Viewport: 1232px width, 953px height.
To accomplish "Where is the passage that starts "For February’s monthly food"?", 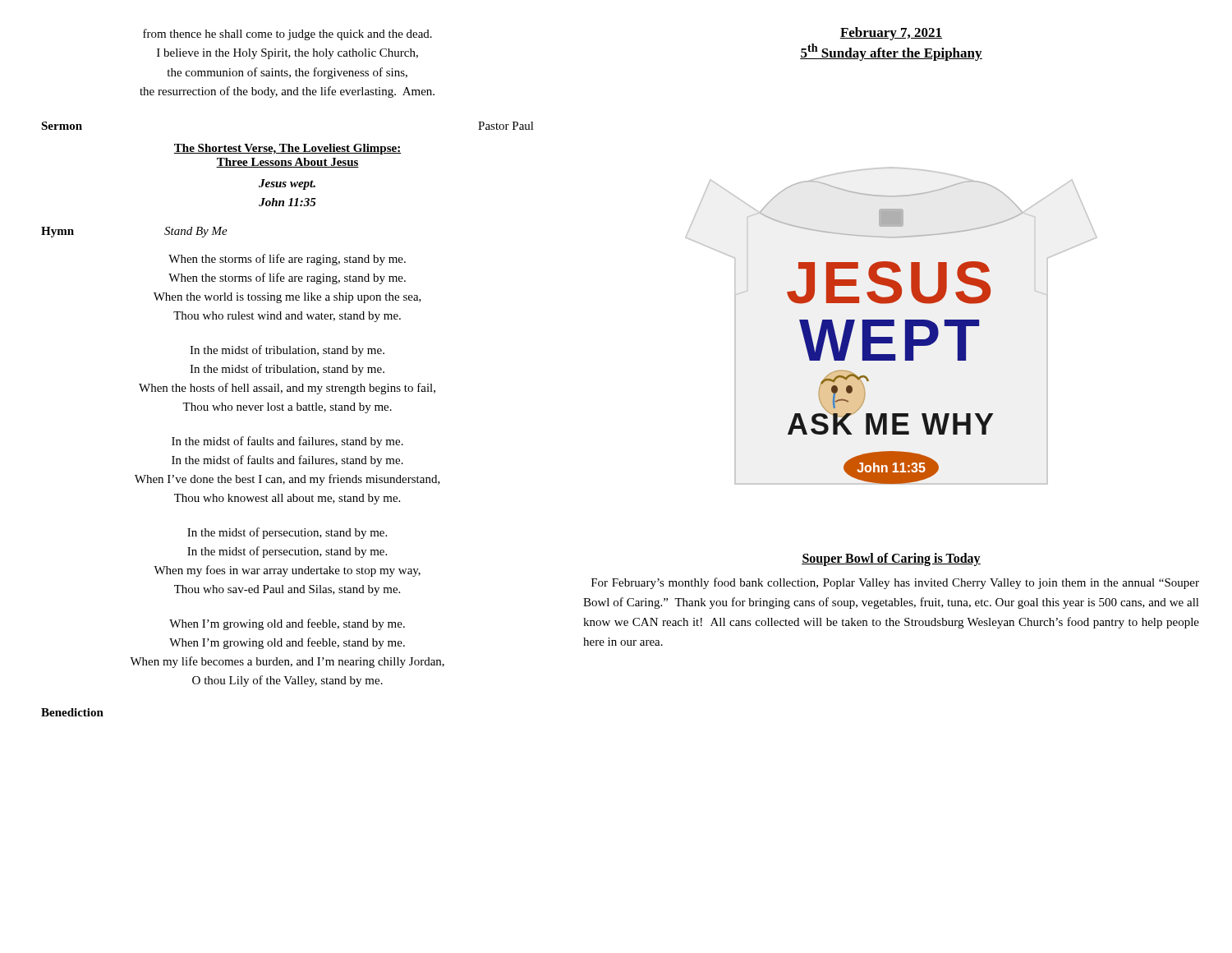I will pyautogui.click(x=891, y=612).
